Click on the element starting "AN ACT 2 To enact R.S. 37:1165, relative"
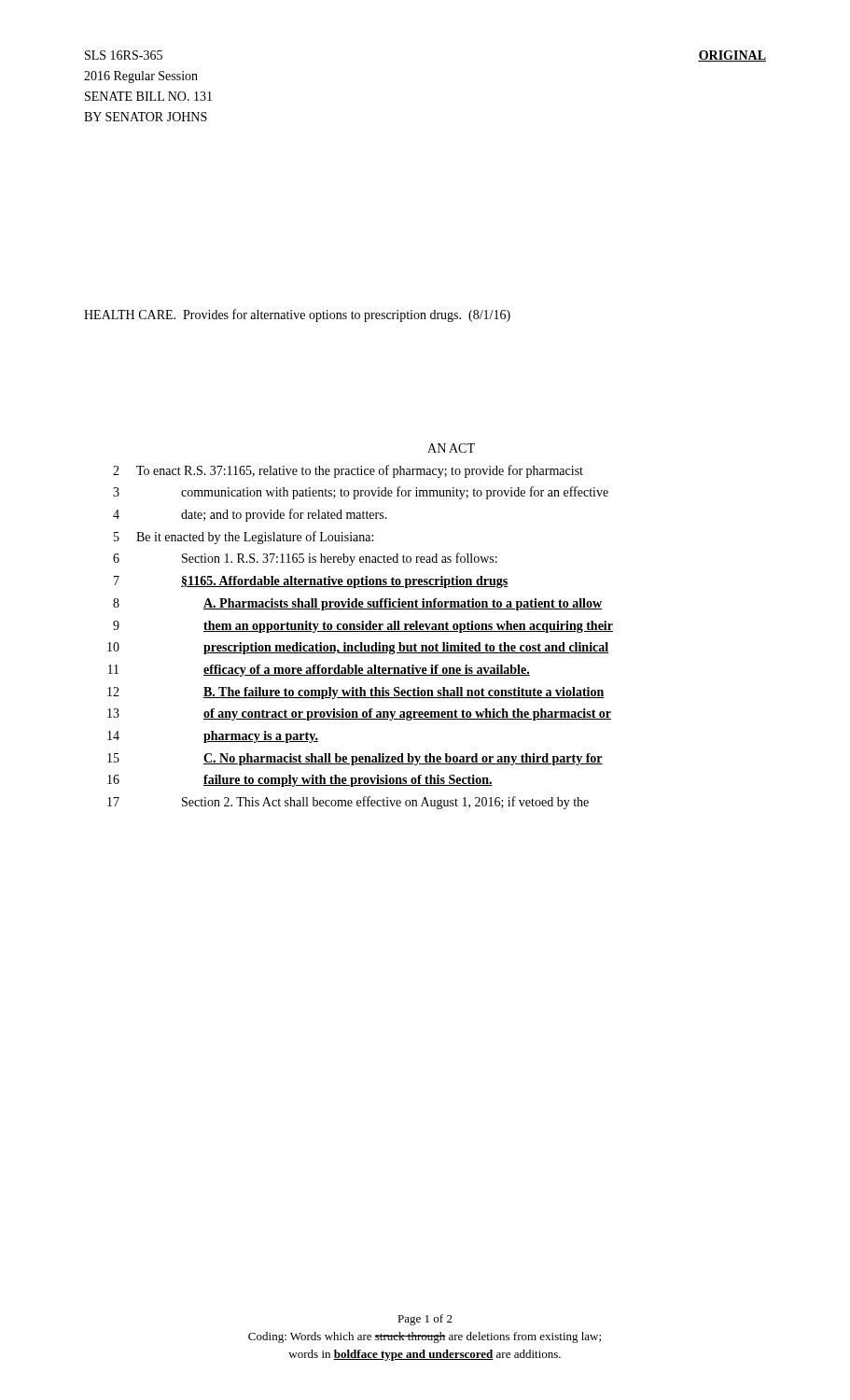Screen dimensions: 1400x850 425,626
